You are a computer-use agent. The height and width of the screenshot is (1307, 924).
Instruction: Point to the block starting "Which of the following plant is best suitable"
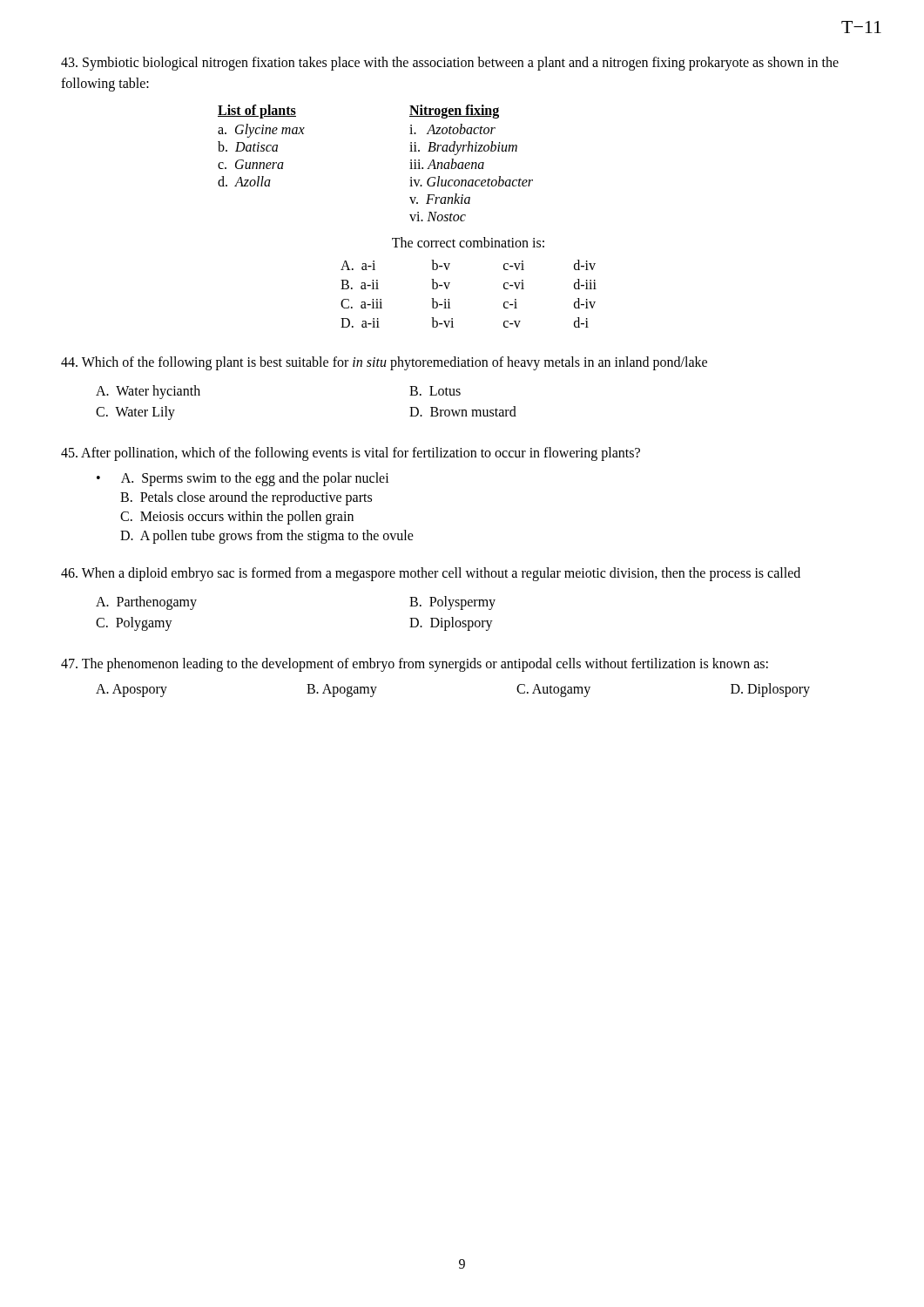[x=384, y=362]
